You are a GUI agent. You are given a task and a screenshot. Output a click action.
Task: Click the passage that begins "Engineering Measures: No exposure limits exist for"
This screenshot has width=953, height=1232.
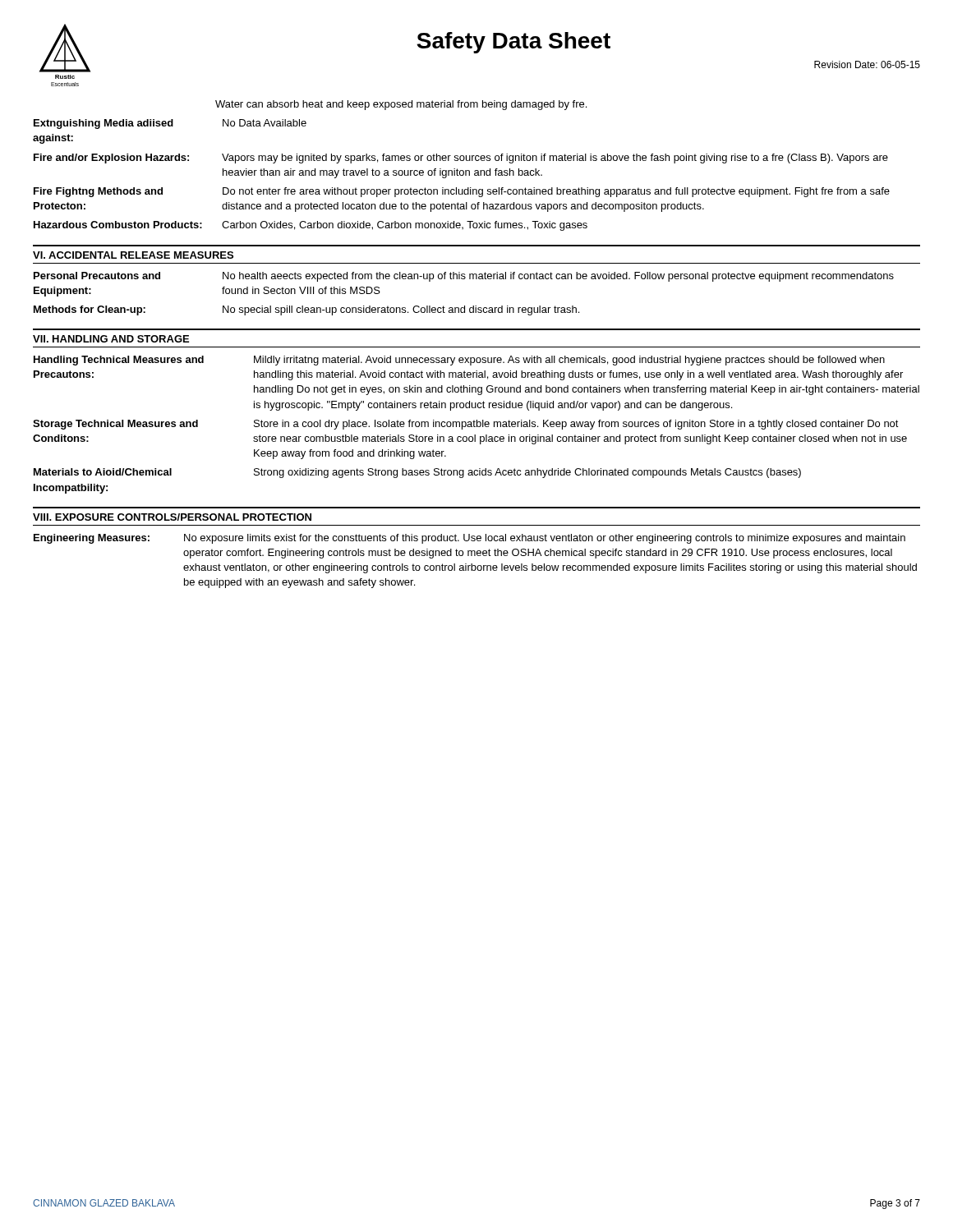click(x=476, y=560)
